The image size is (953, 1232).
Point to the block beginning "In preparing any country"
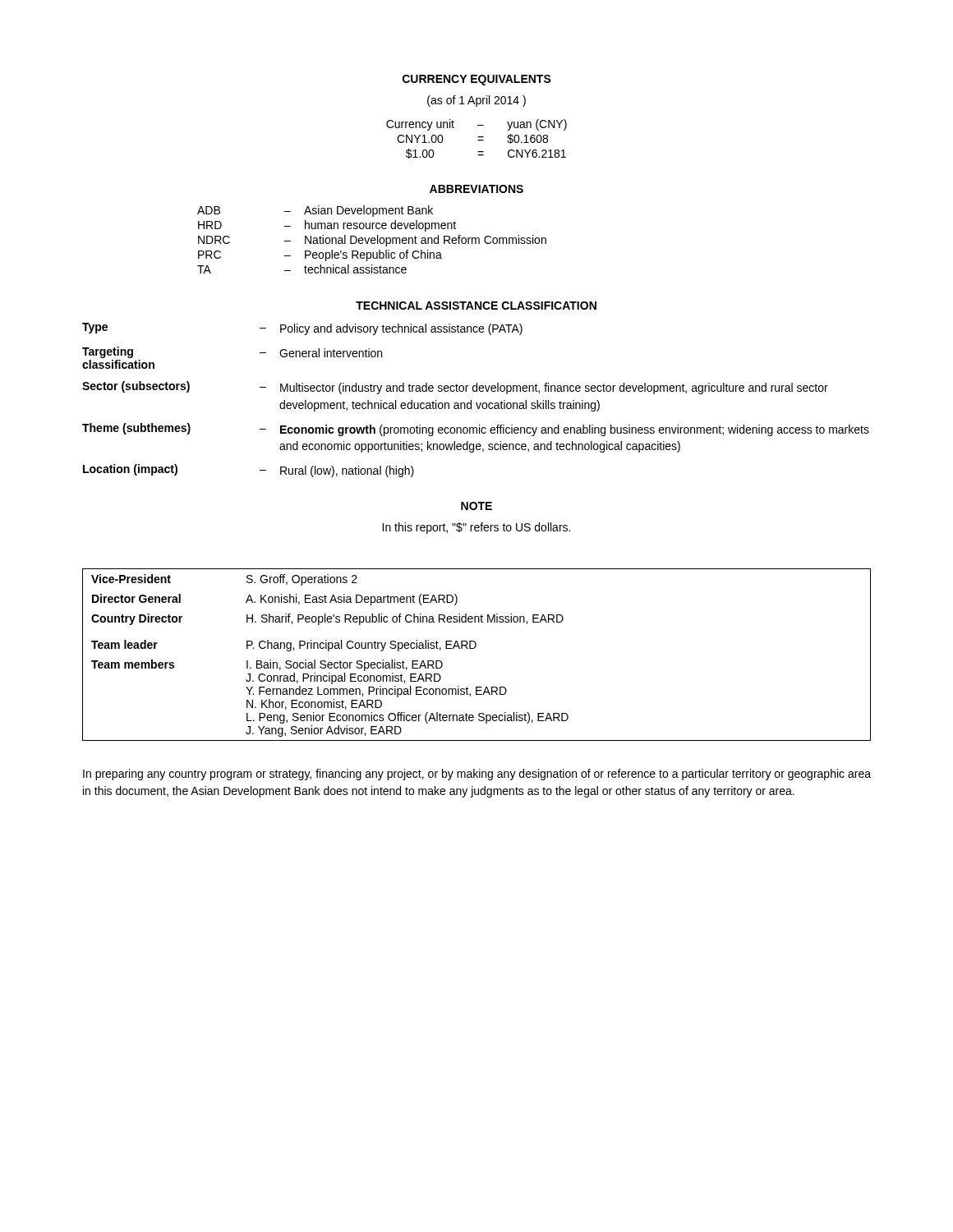pyautogui.click(x=476, y=782)
